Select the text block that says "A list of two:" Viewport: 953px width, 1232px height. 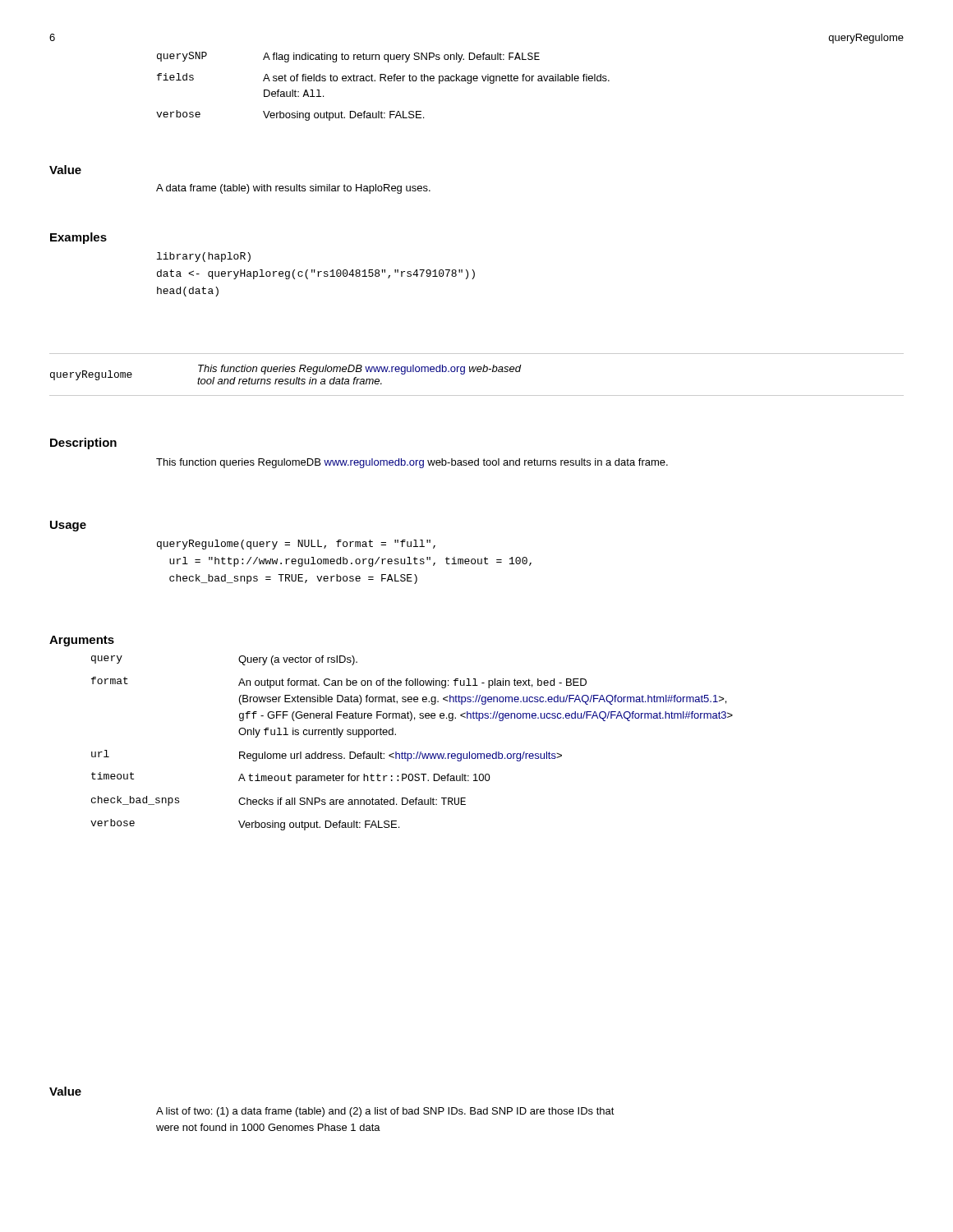[385, 1119]
